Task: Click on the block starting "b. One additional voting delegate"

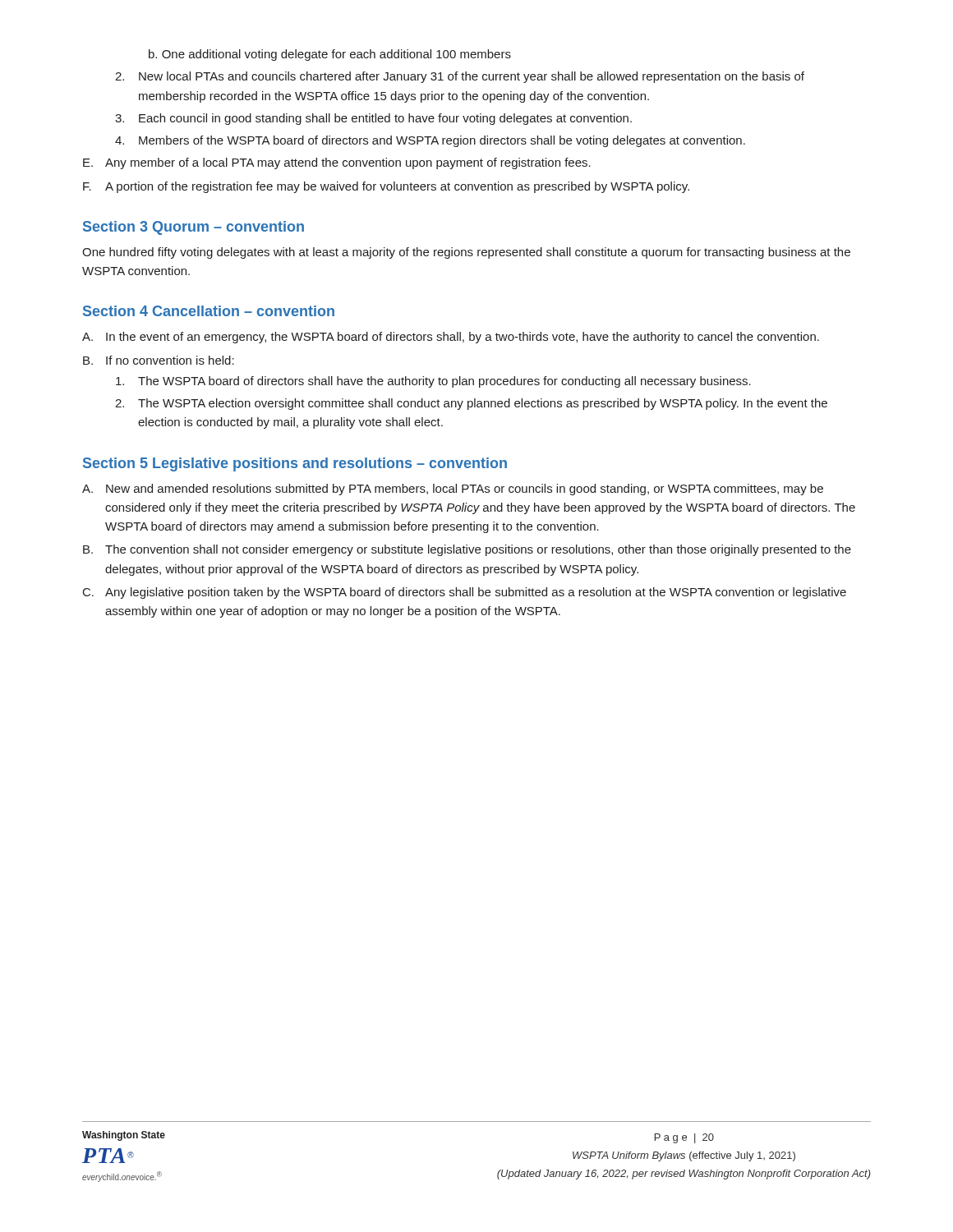Action: 329,54
